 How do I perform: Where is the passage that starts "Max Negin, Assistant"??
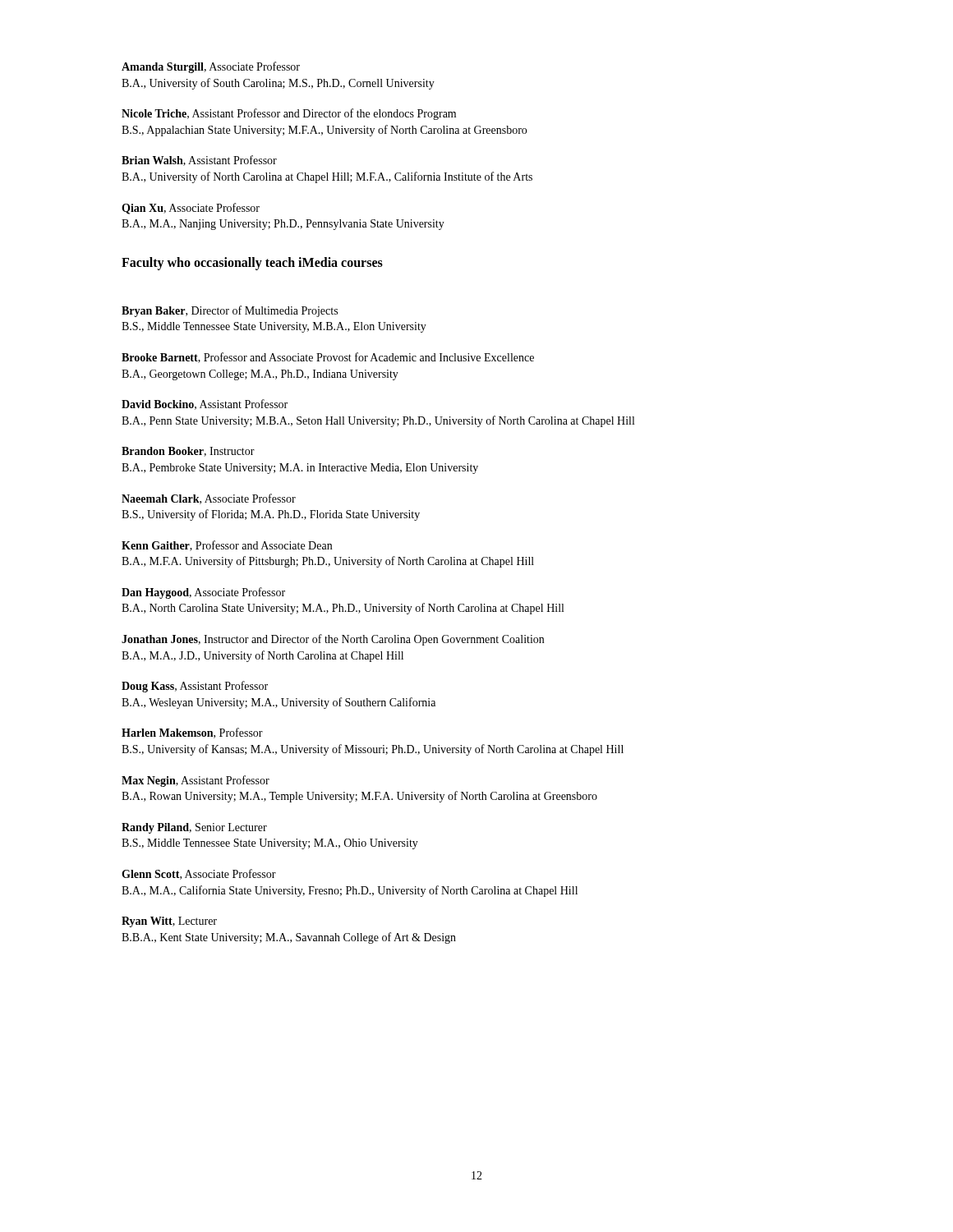[476, 789]
